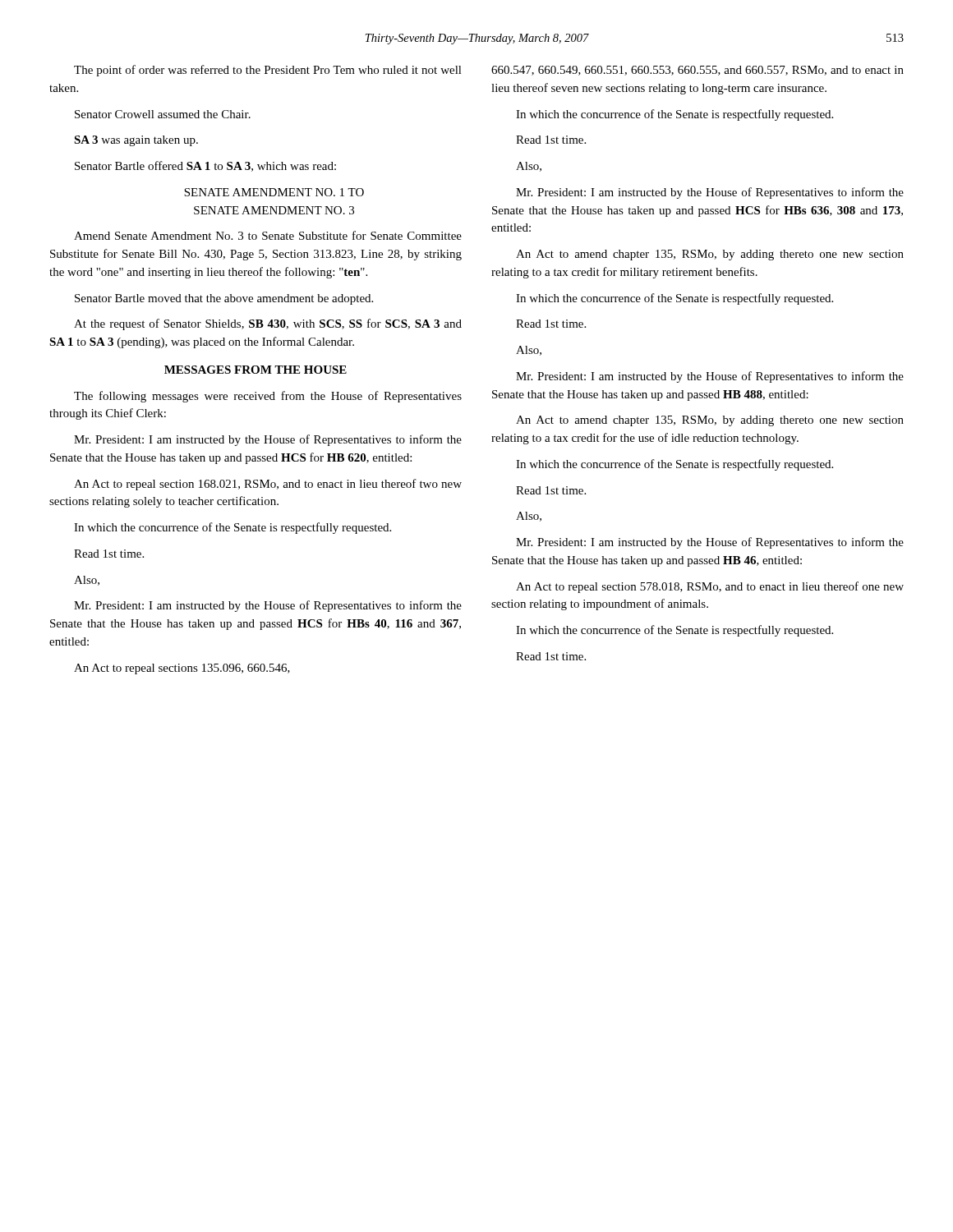
Task: Navigate to the region starting "Senator Bartle moved"
Action: pos(255,298)
